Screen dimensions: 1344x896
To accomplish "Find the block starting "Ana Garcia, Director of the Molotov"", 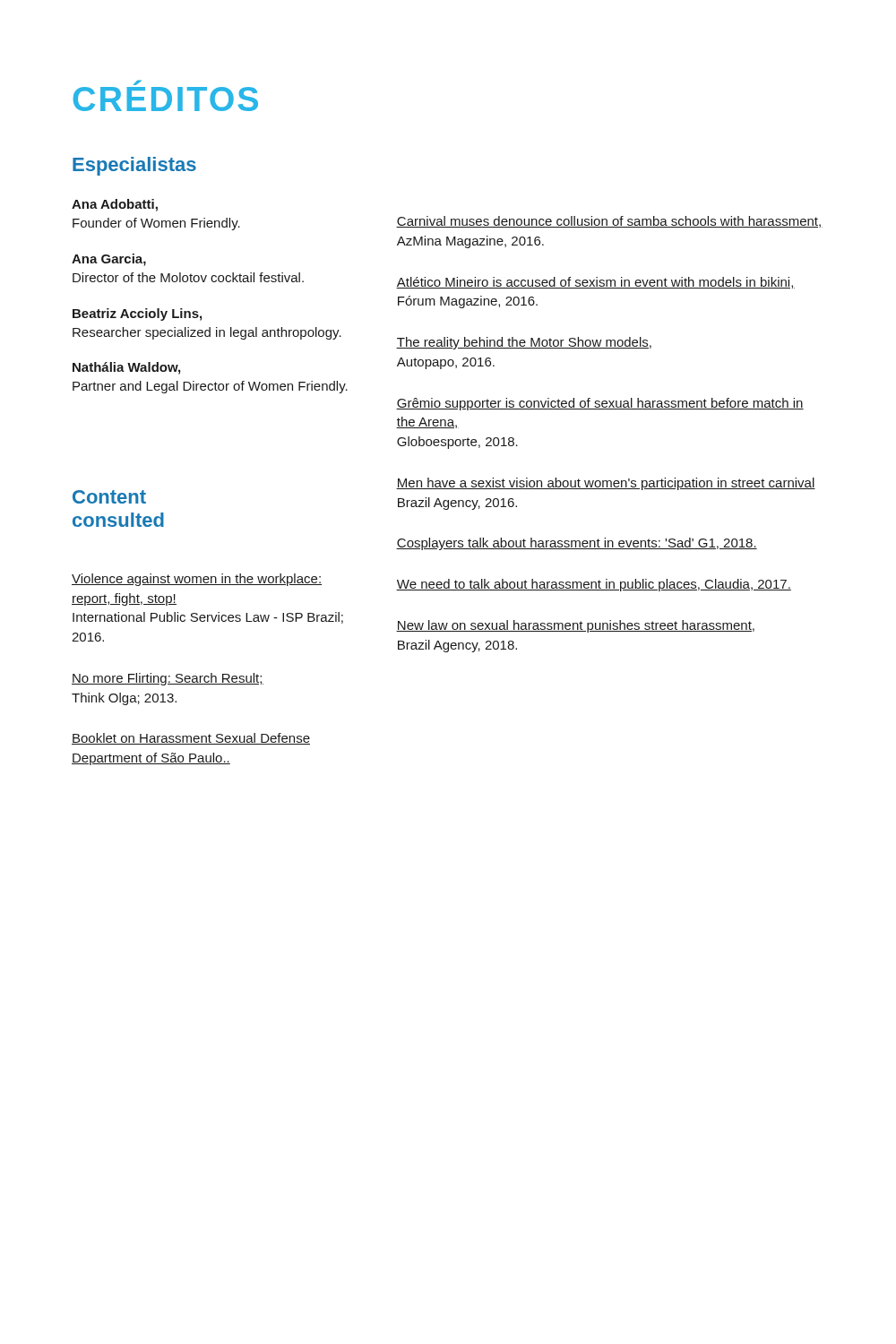I will (216, 269).
